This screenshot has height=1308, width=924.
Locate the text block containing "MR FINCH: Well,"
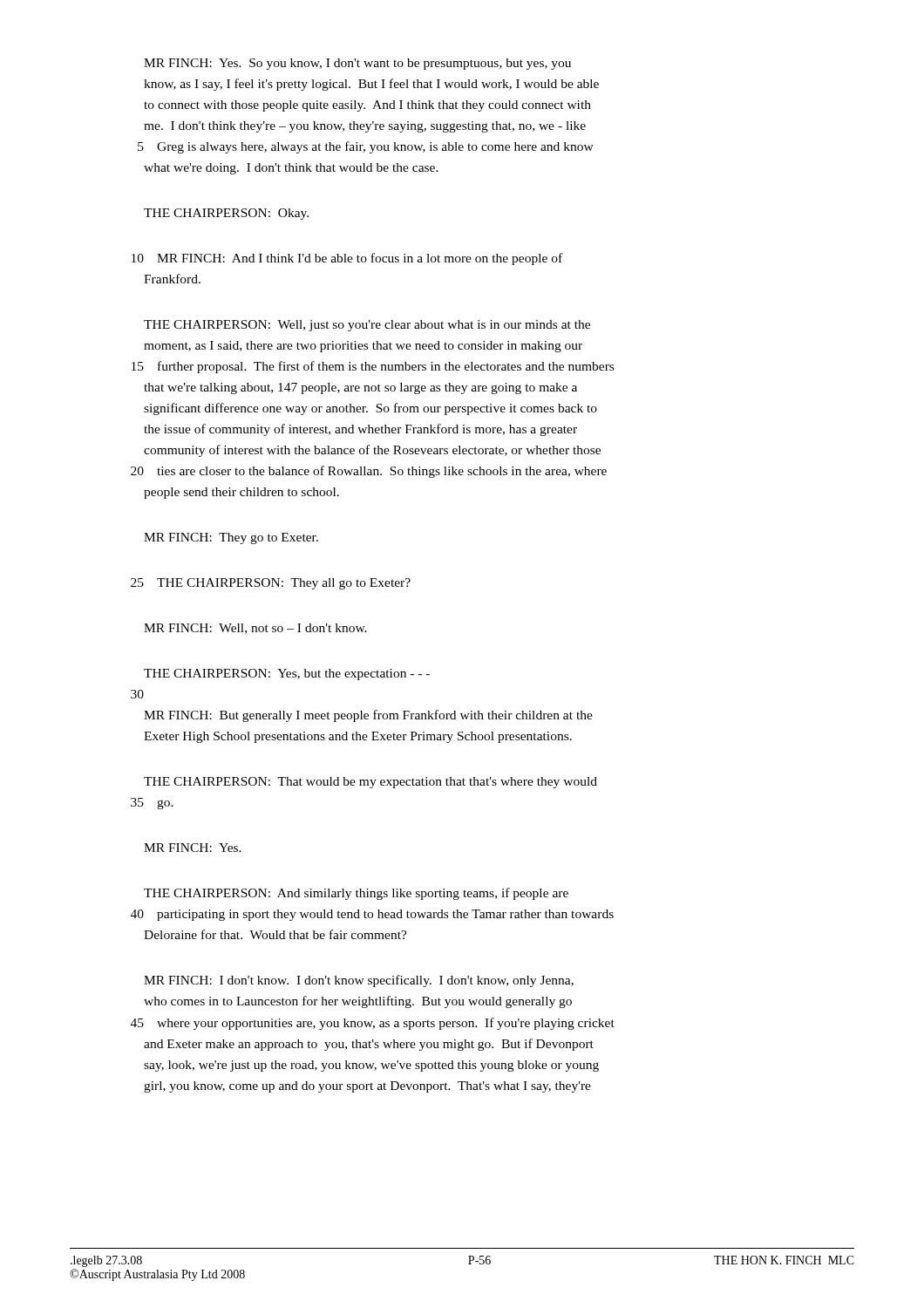(255, 629)
